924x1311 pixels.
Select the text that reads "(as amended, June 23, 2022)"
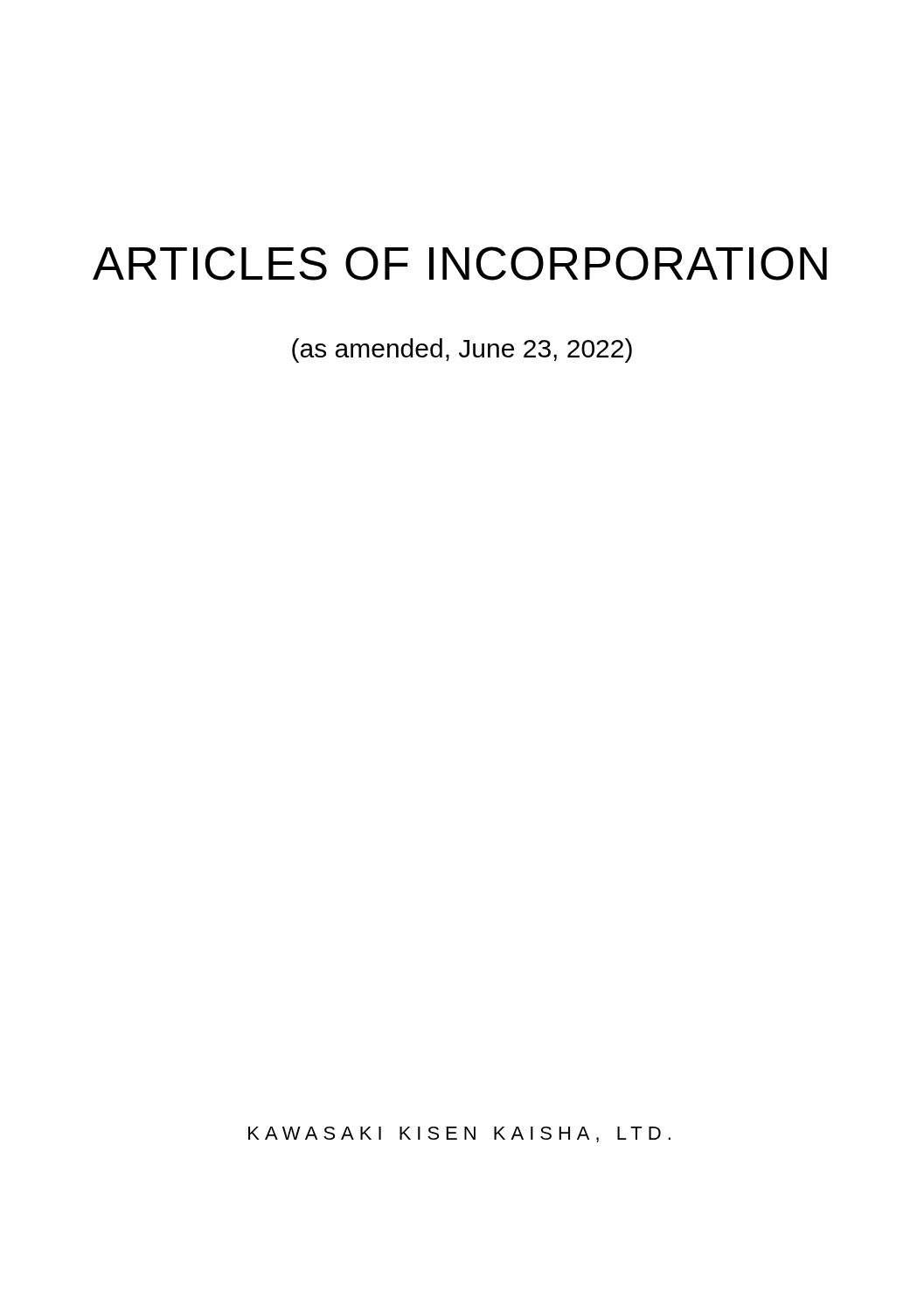tap(462, 349)
